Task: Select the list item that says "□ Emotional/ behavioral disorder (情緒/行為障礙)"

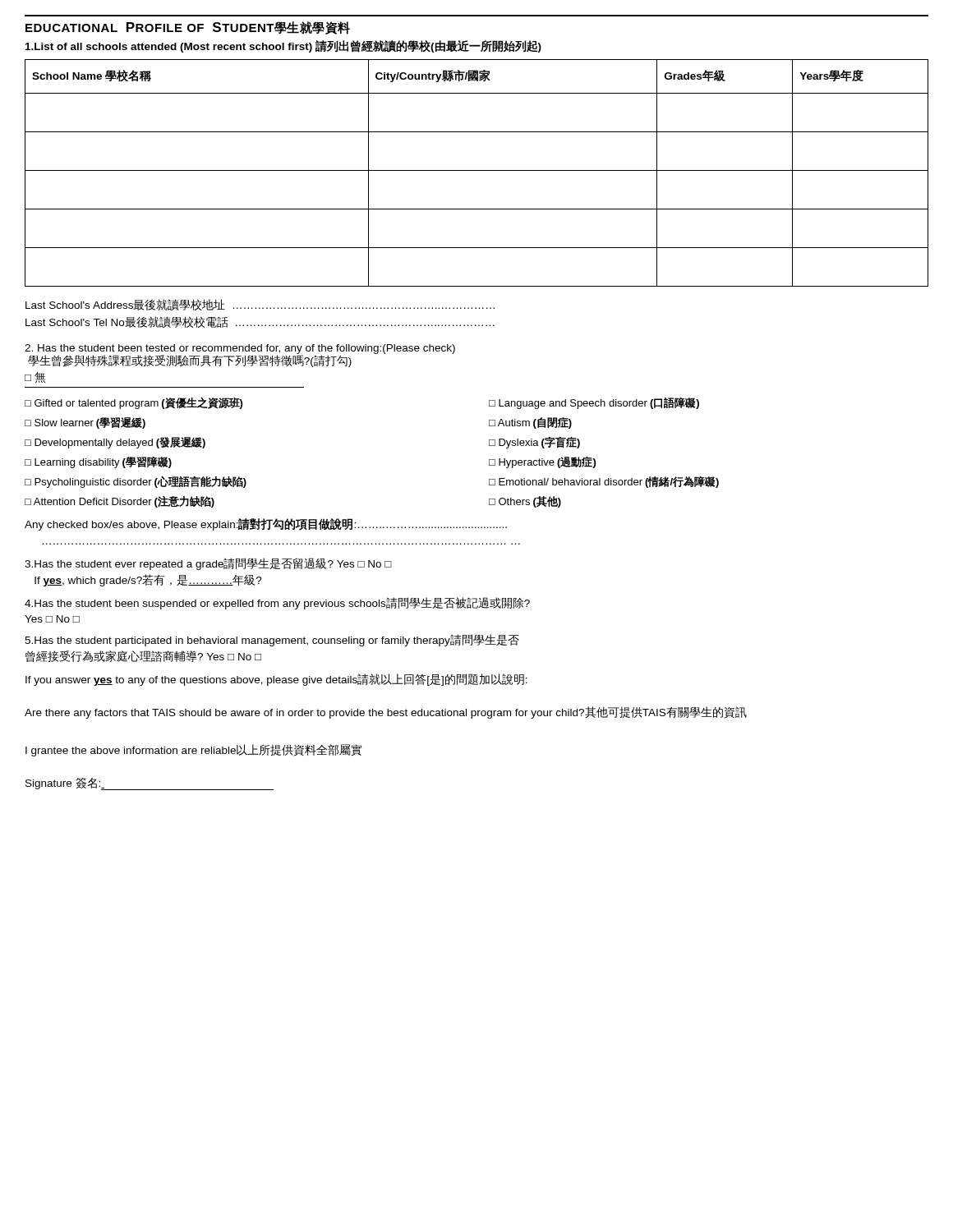Action: coord(604,482)
